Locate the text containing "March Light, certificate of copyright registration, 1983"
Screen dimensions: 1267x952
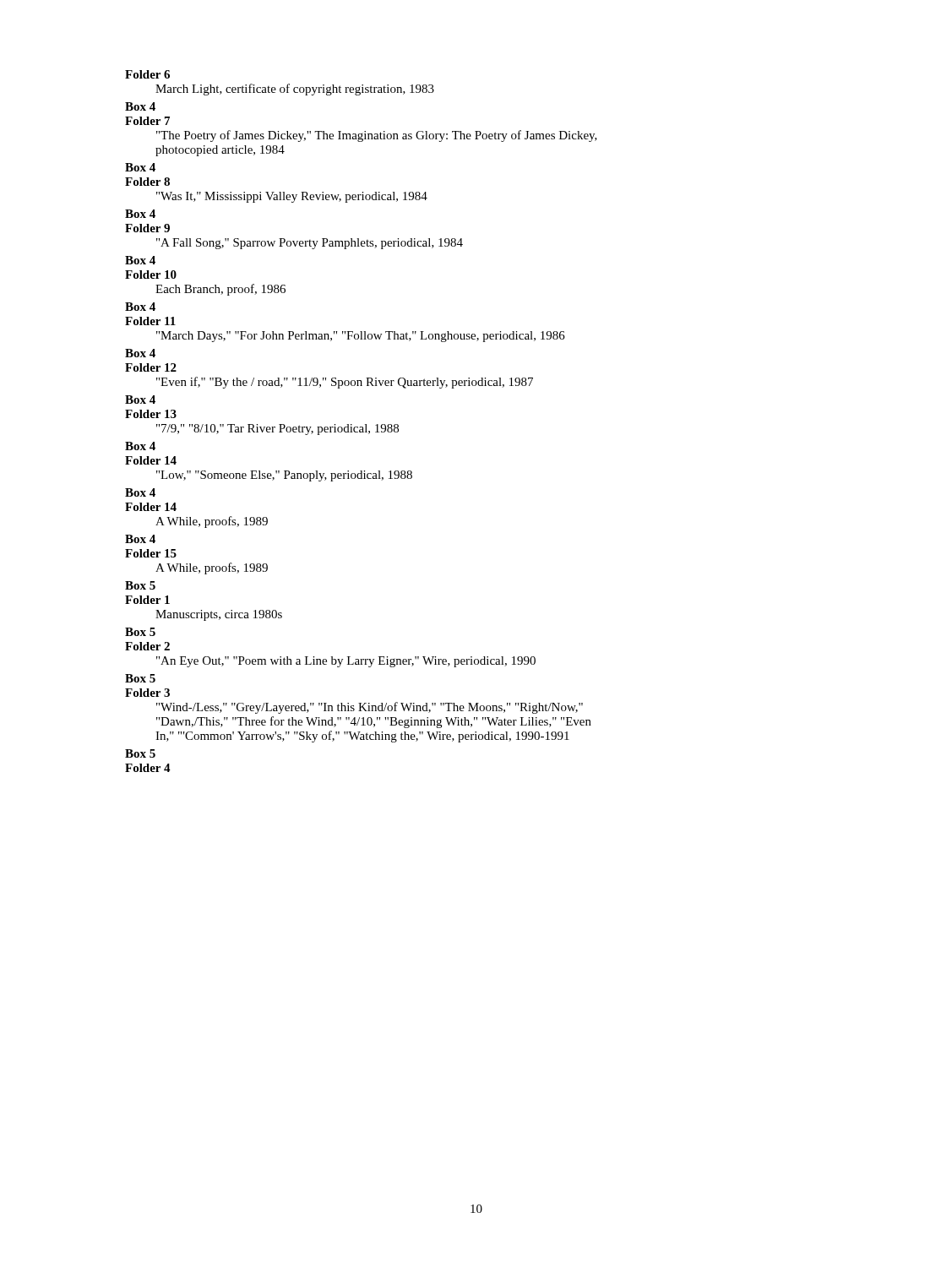[295, 89]
